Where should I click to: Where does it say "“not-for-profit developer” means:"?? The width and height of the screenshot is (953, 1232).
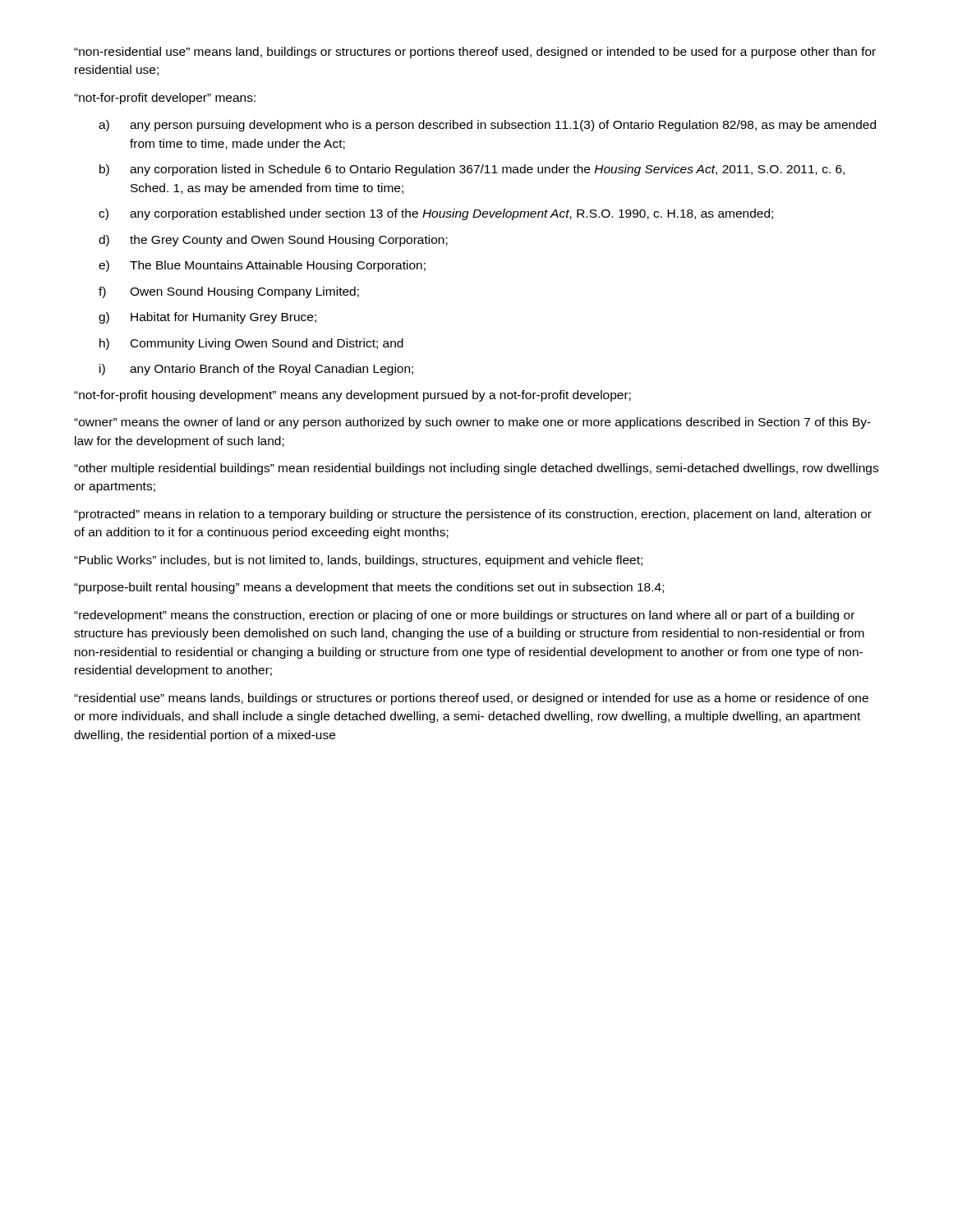click(165, 97)
